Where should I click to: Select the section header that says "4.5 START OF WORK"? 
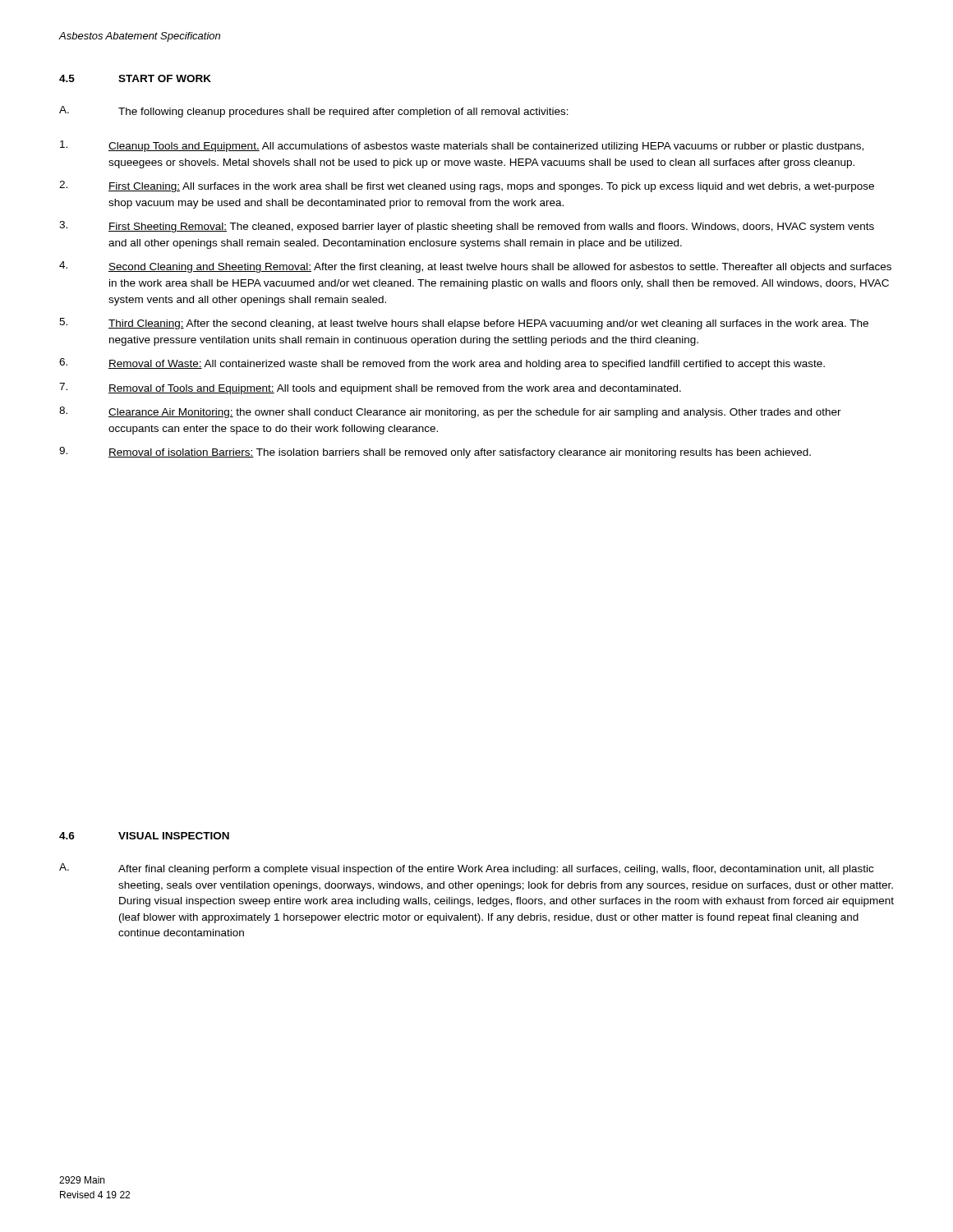[x=135, y=78]
